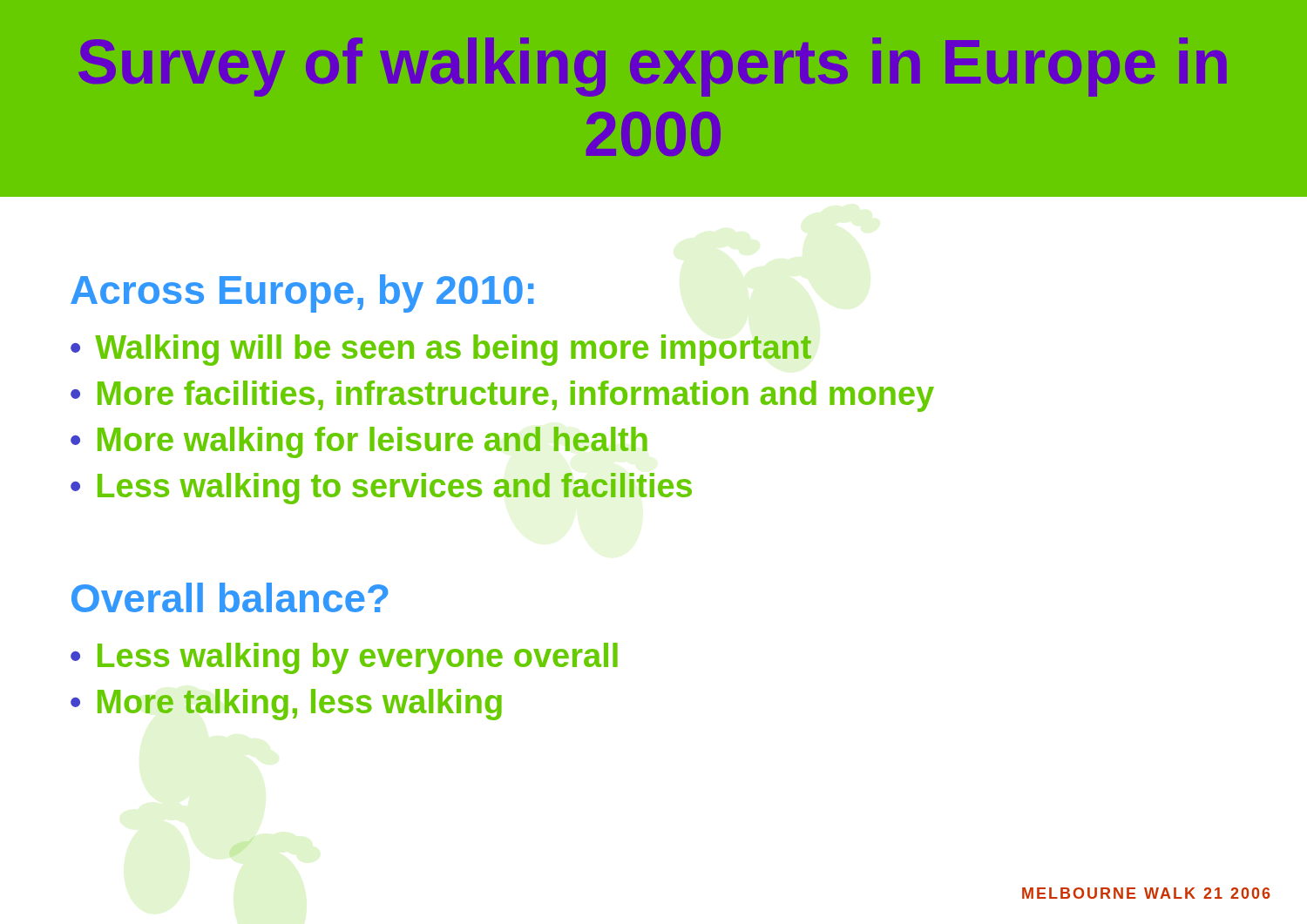The image size is (1307, 924).
Task: Point to the element starting "• Less walking by everyone"
Action: click(x=345, y=656)
